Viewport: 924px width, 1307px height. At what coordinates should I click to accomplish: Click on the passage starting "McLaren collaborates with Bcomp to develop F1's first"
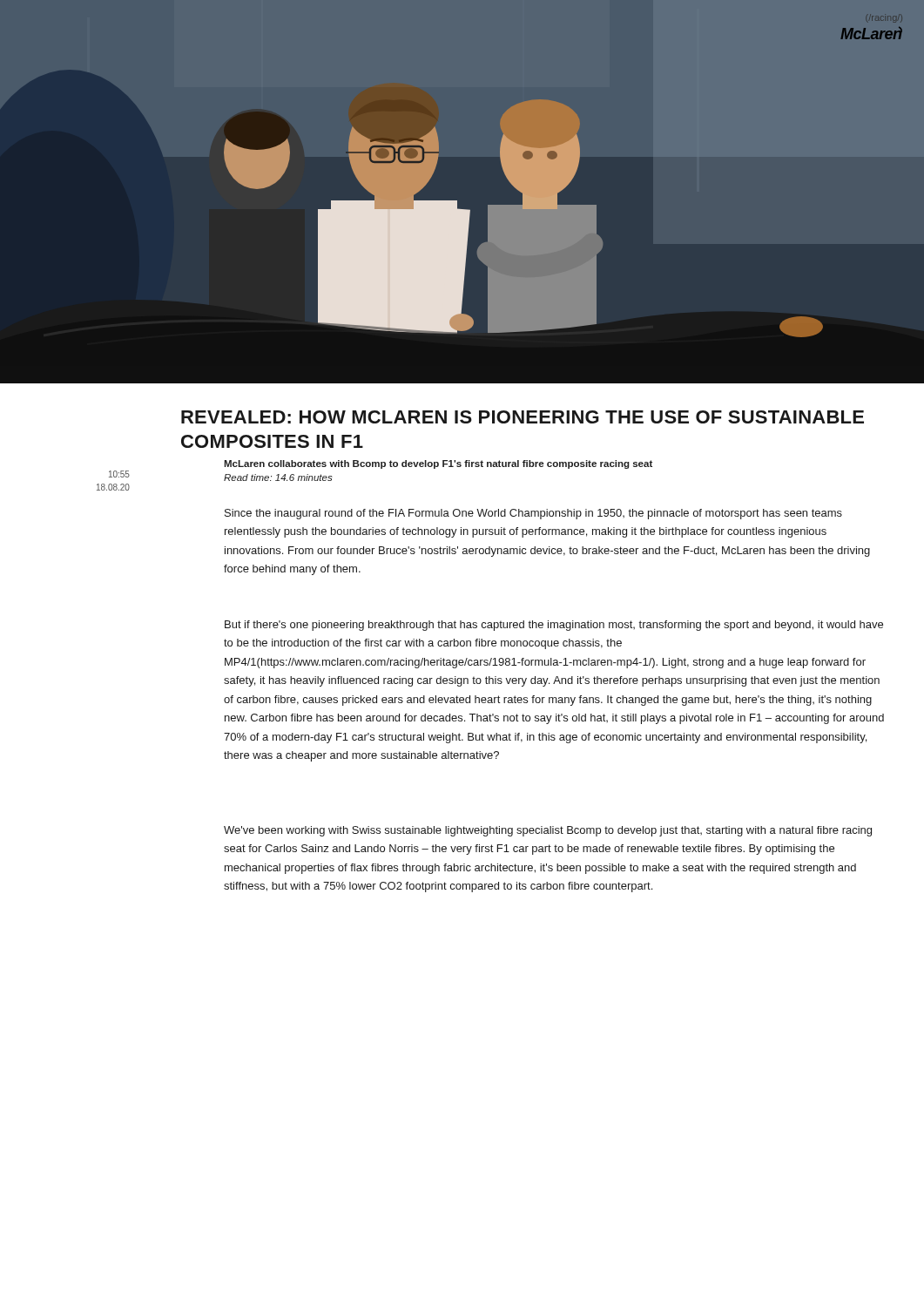pos(438,464)
